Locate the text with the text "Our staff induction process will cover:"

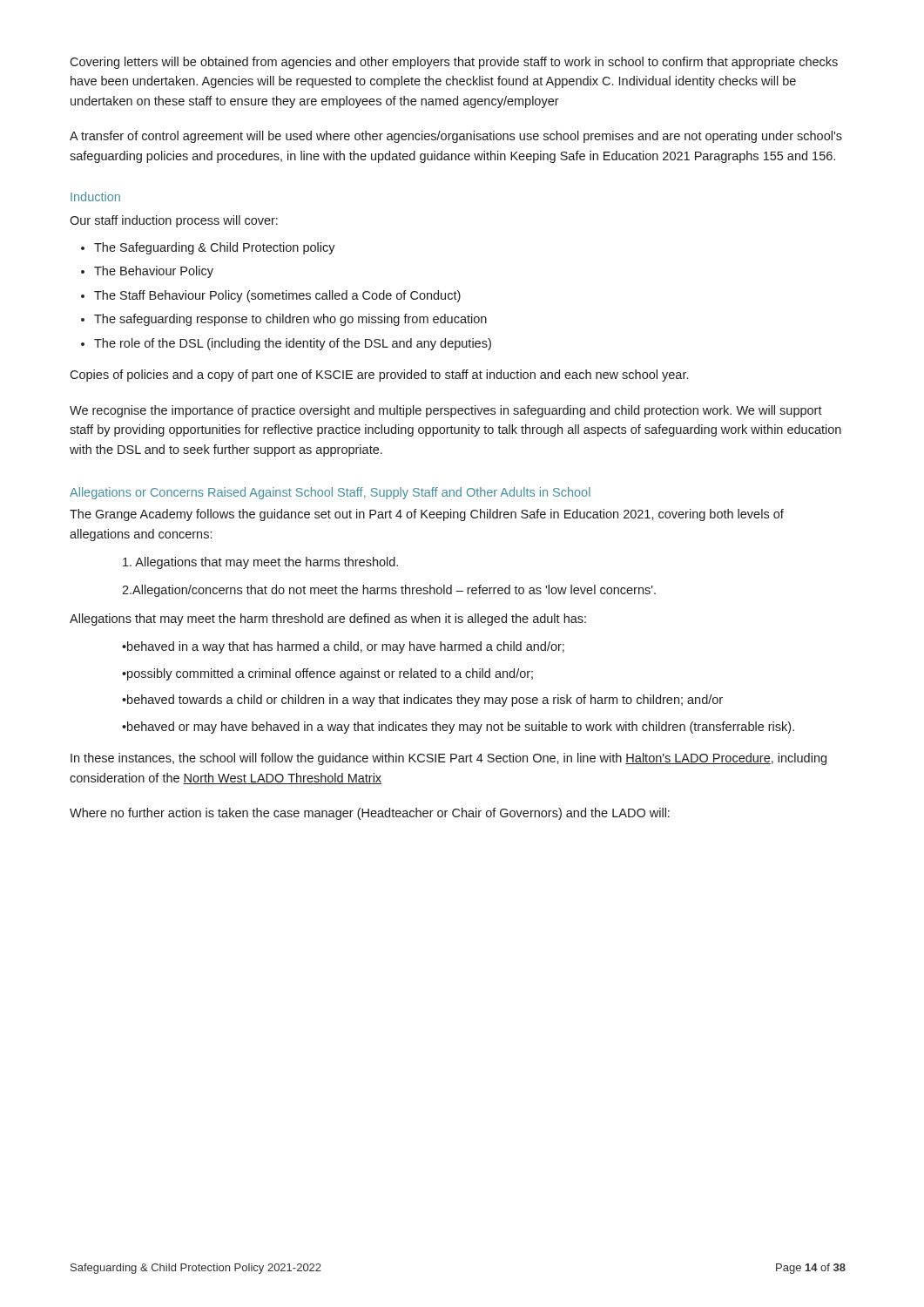point(174,221)
